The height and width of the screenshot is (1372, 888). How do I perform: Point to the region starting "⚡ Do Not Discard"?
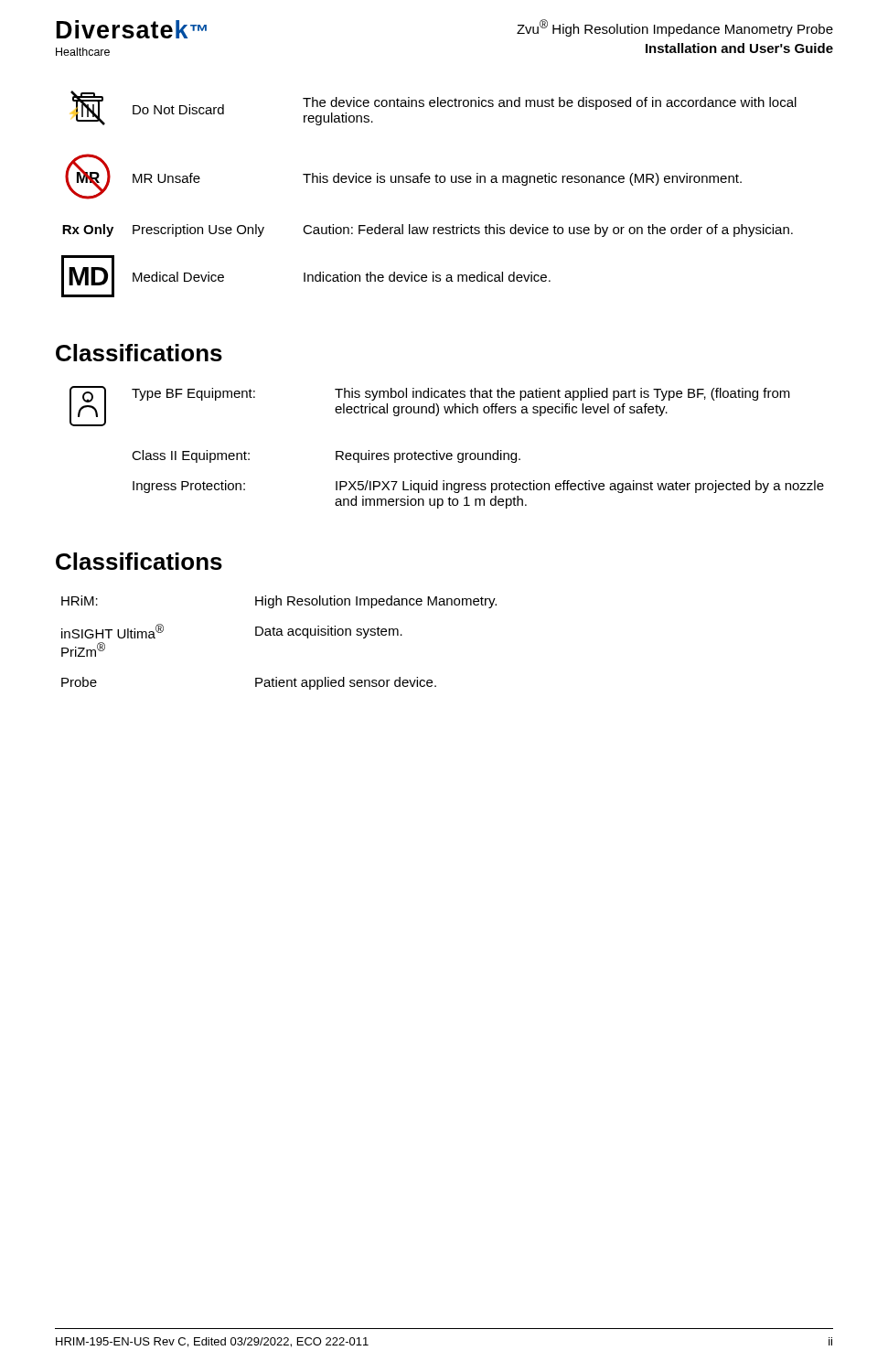pos(444,109)
